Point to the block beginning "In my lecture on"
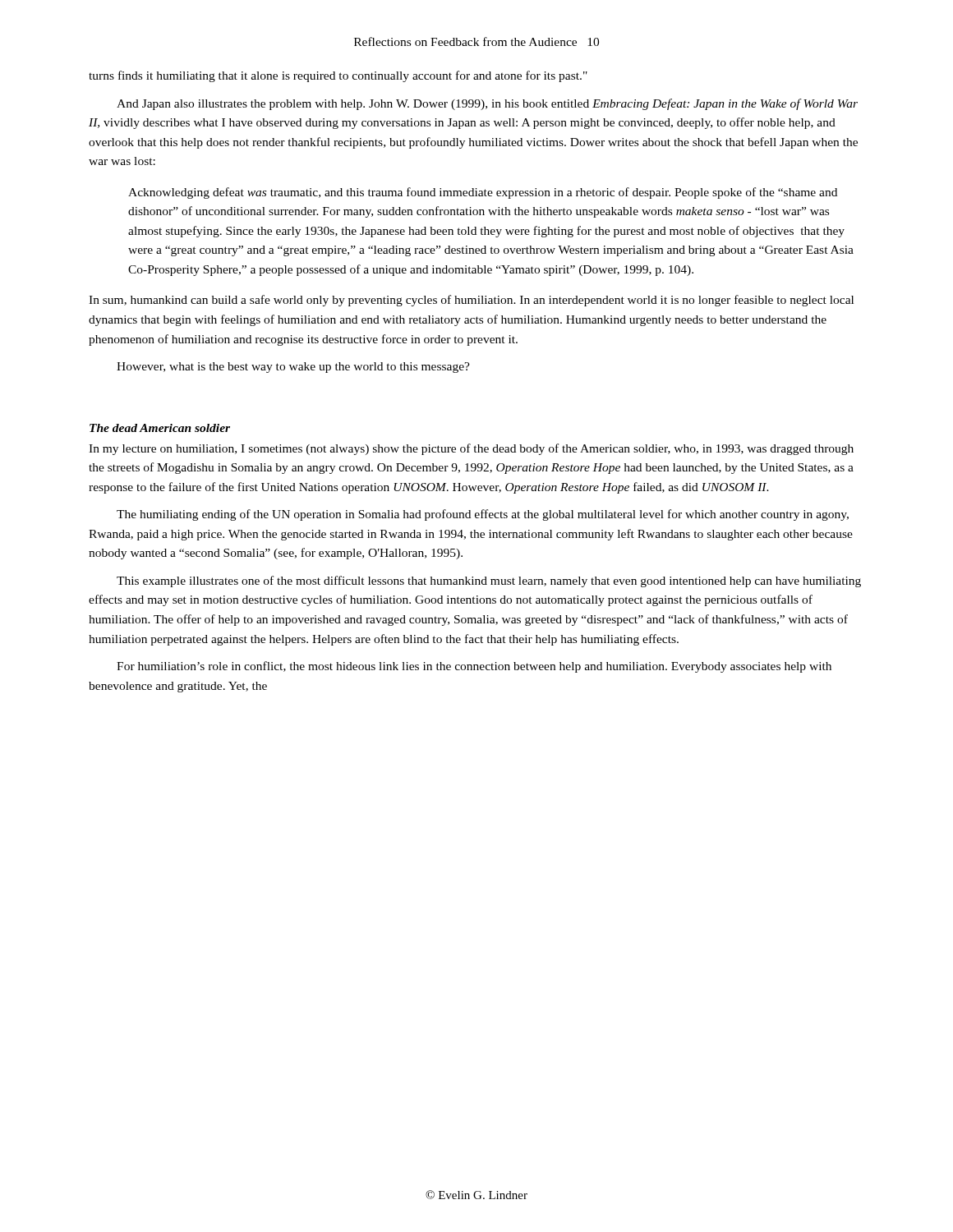953x1232 pixels. (476, 467)
